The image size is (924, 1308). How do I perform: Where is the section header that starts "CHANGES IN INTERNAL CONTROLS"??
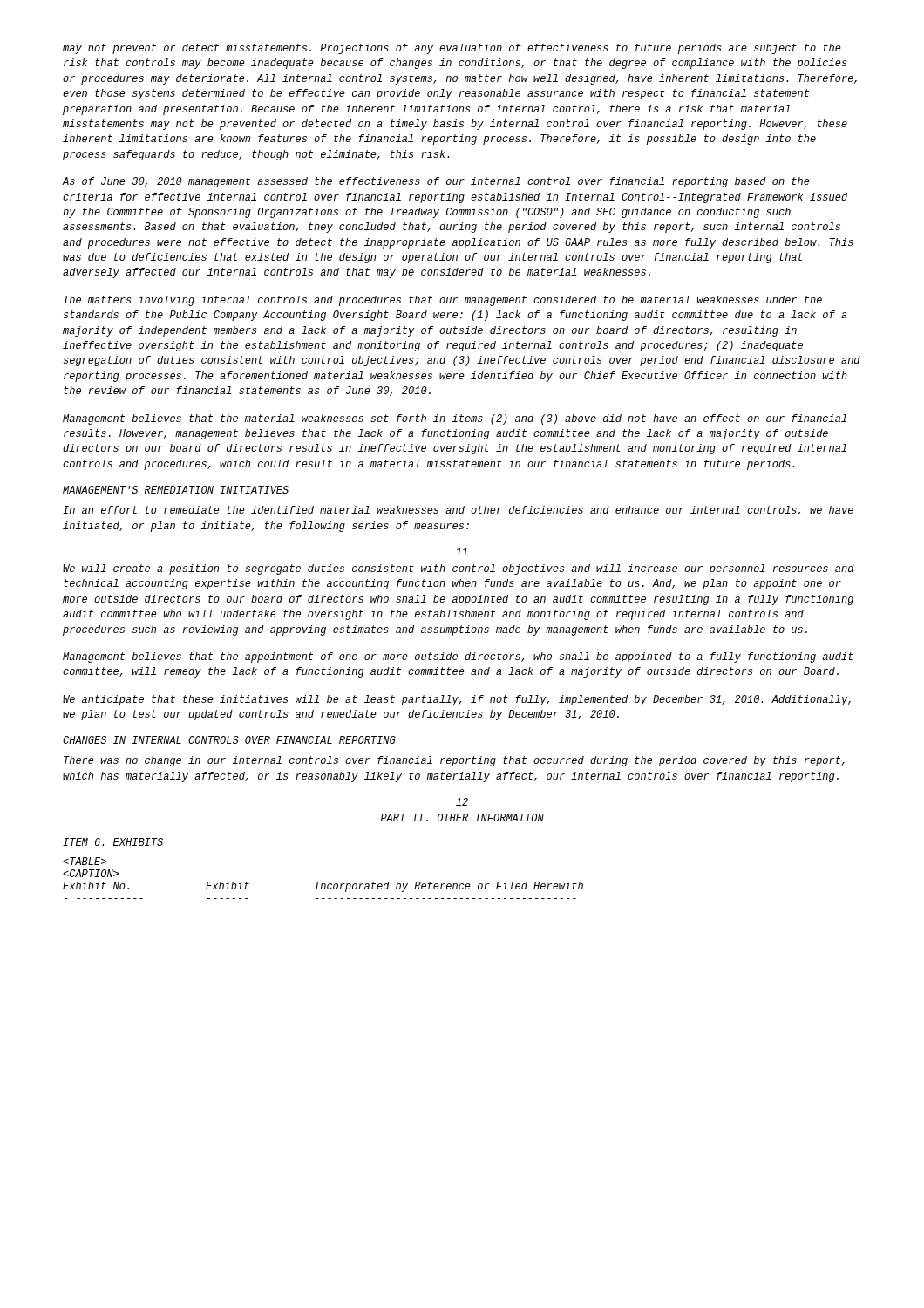tap(229, 742)
